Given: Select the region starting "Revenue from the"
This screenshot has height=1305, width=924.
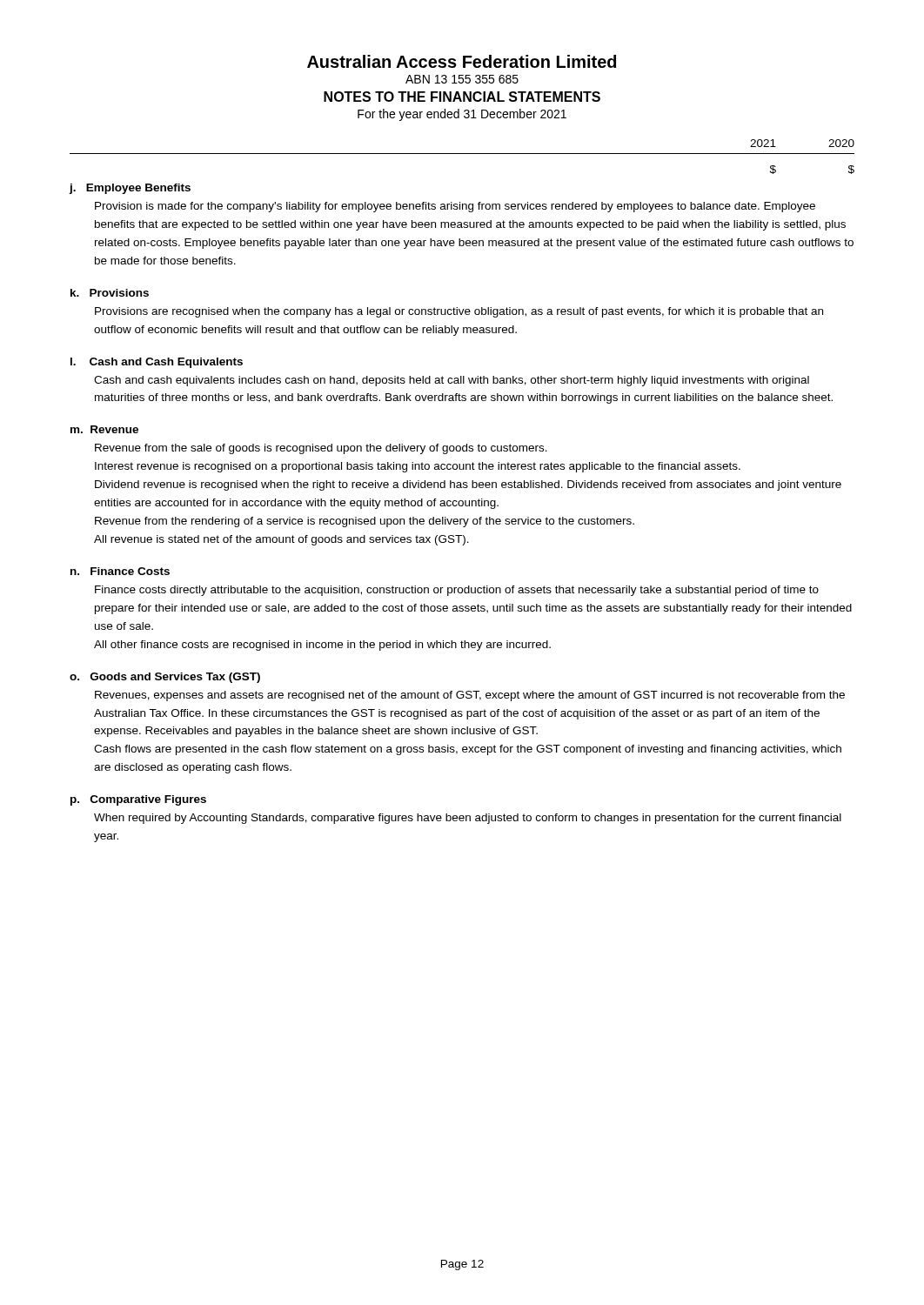Looking at the screenshot, I should point(468,493).
